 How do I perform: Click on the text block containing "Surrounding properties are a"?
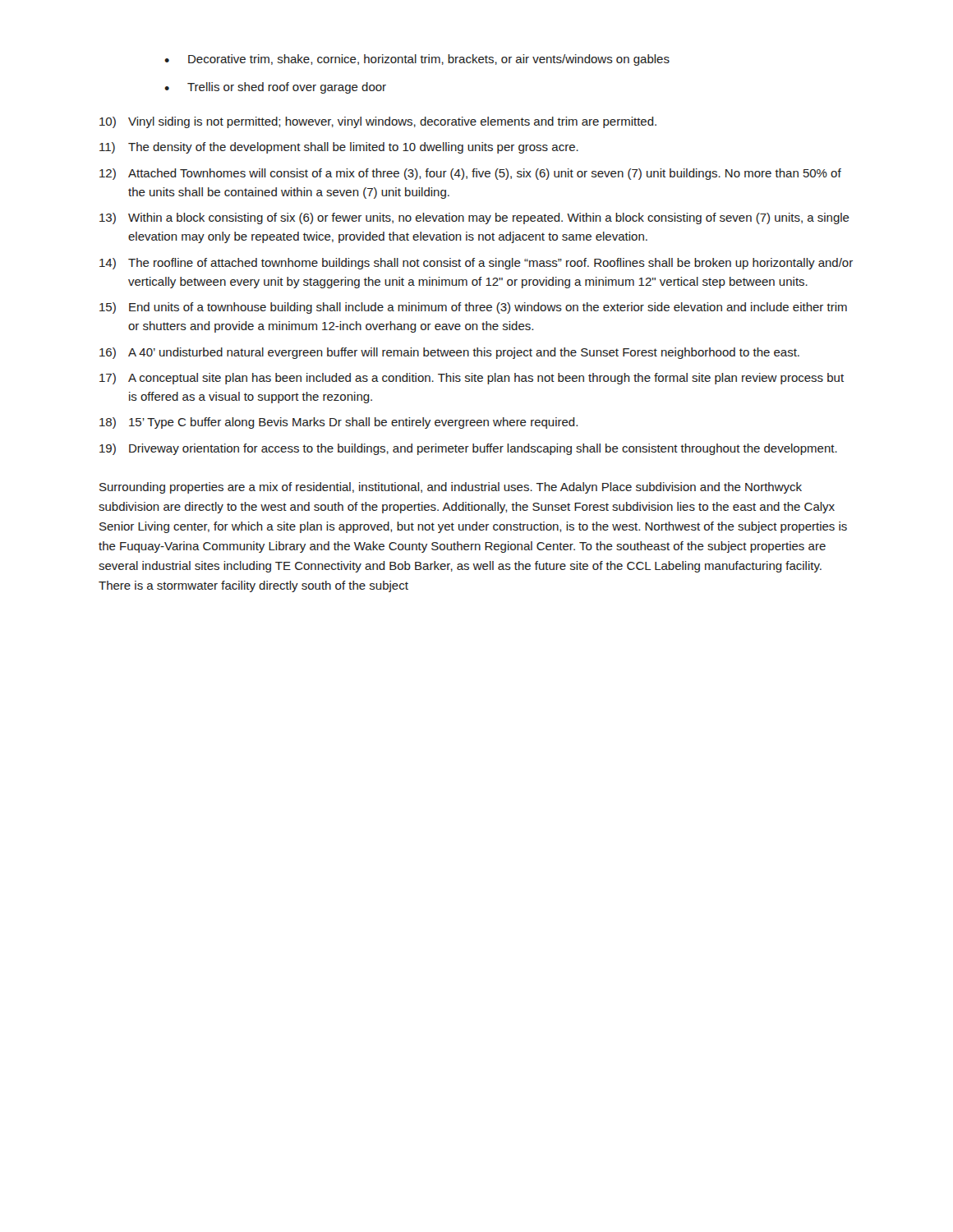[x=473, y=536]
